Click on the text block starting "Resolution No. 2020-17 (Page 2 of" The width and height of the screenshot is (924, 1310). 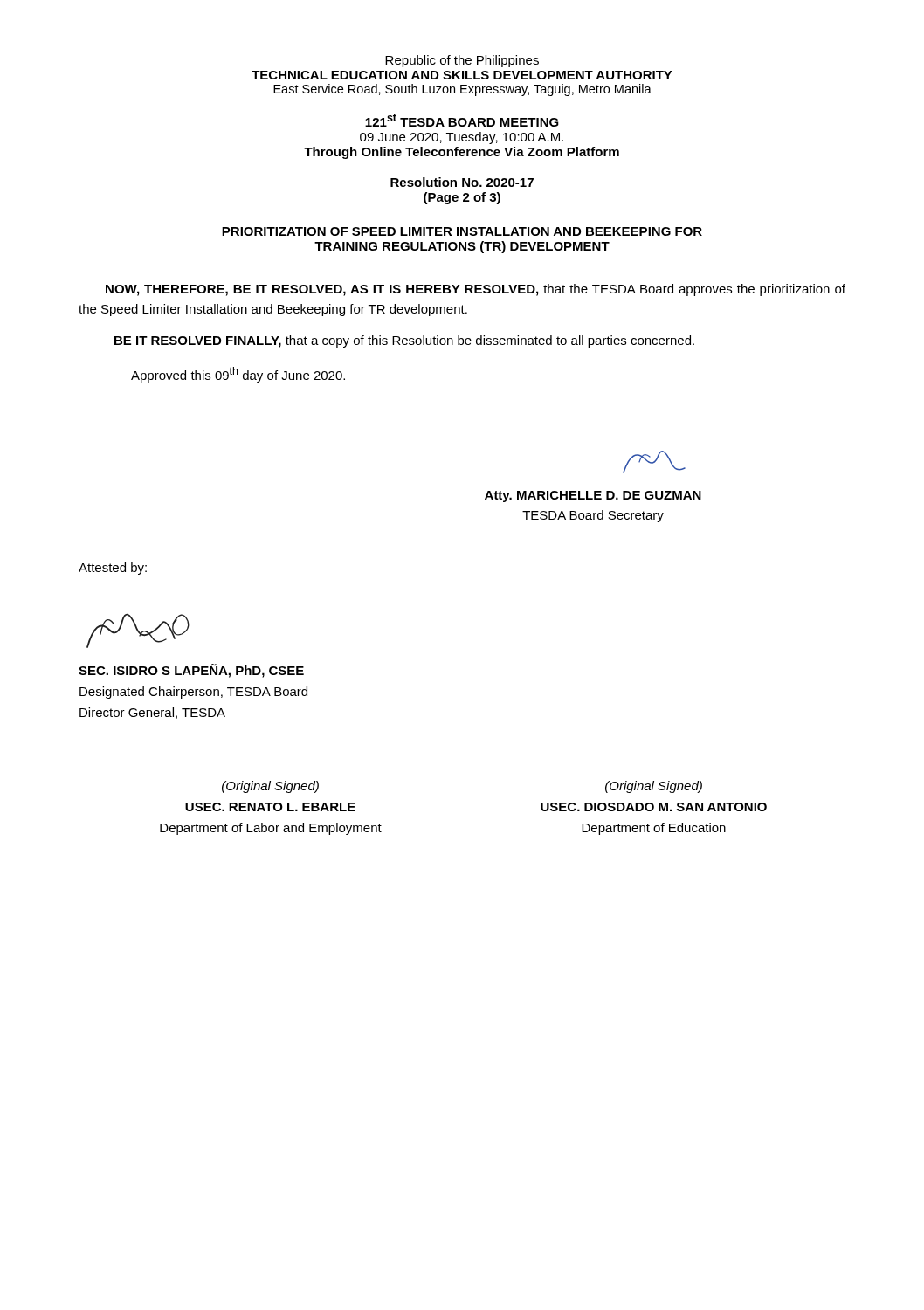(462, 189)
